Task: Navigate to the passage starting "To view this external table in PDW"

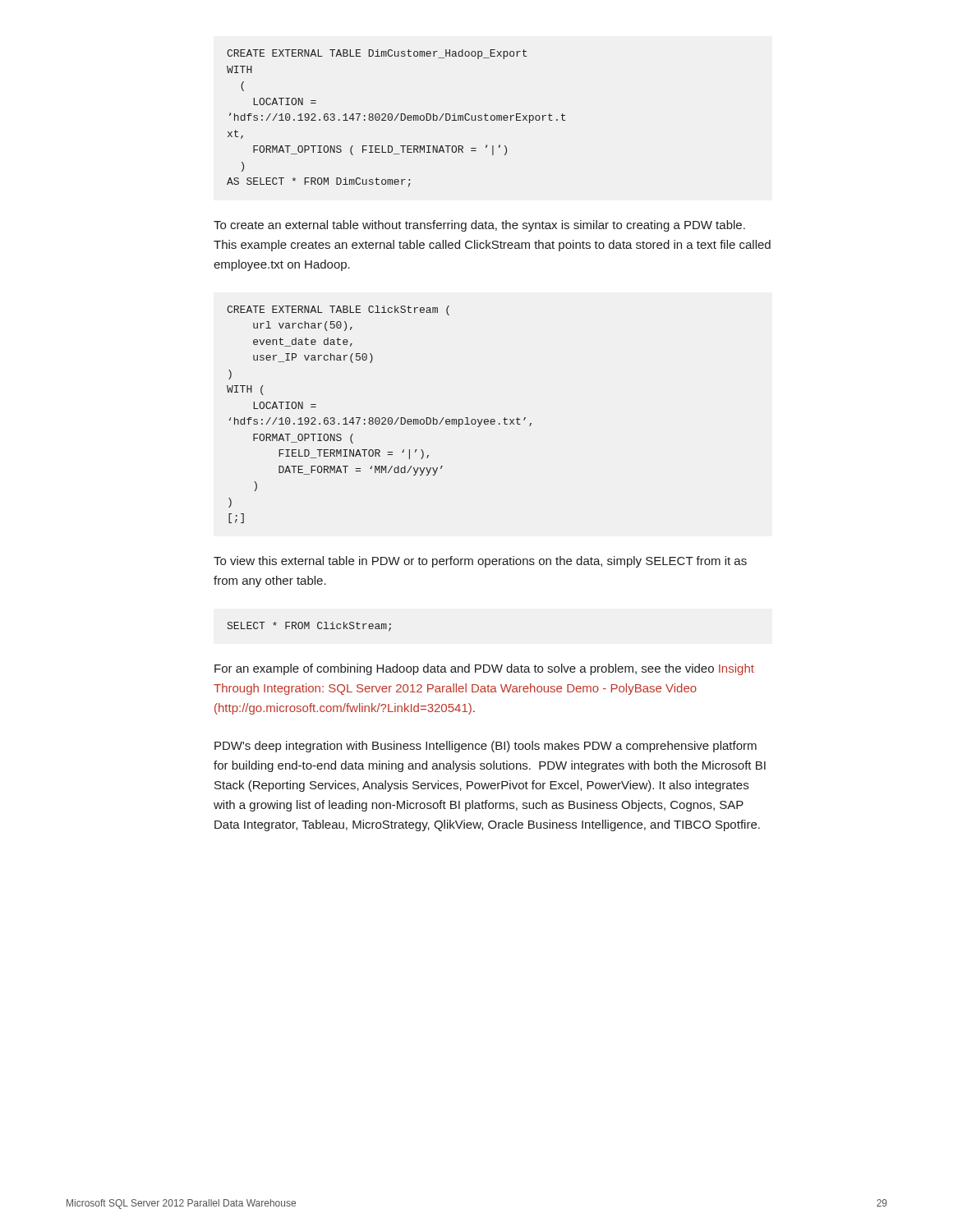Action: tap(493, 570)
